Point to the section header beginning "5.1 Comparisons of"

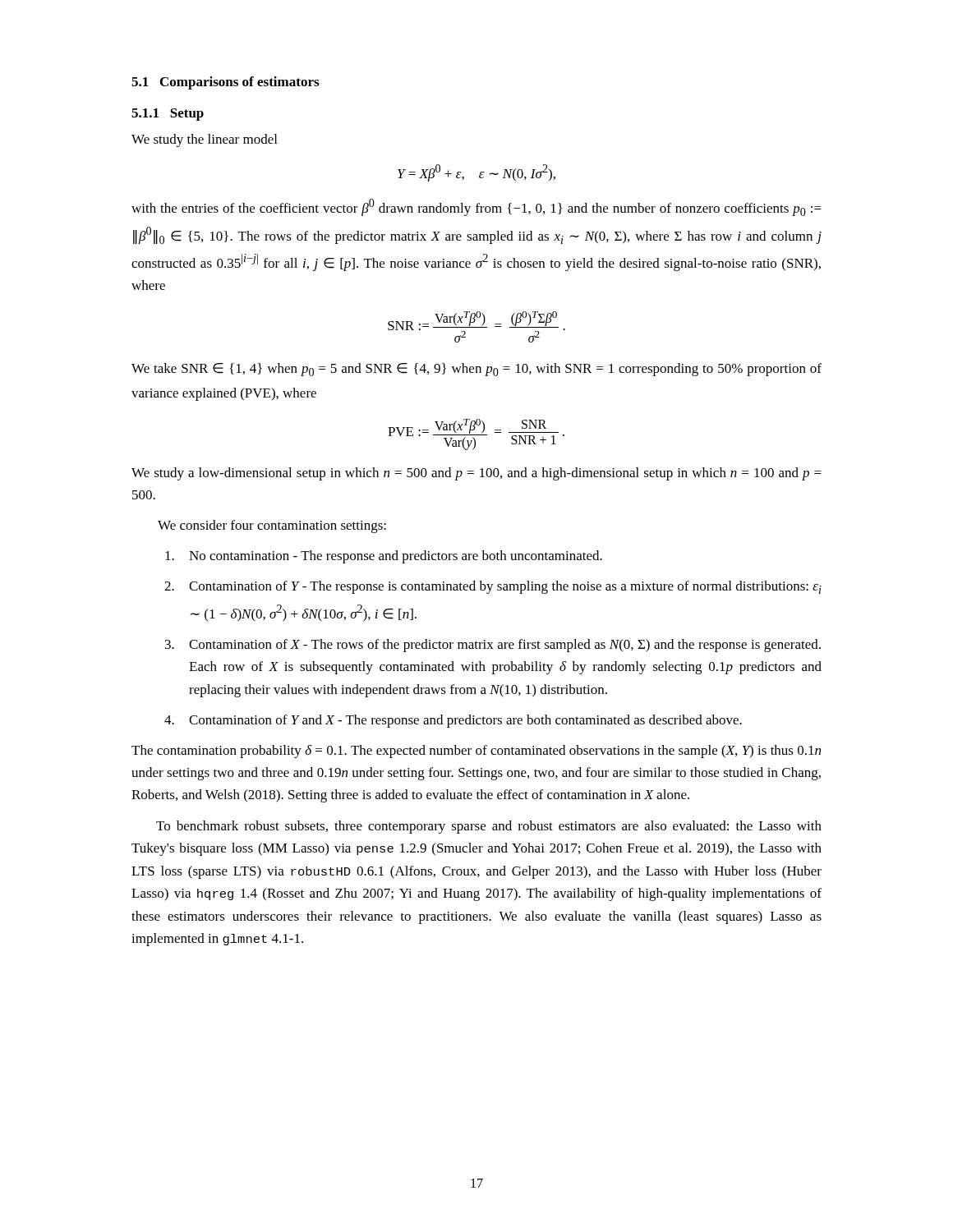click(225, 82)
